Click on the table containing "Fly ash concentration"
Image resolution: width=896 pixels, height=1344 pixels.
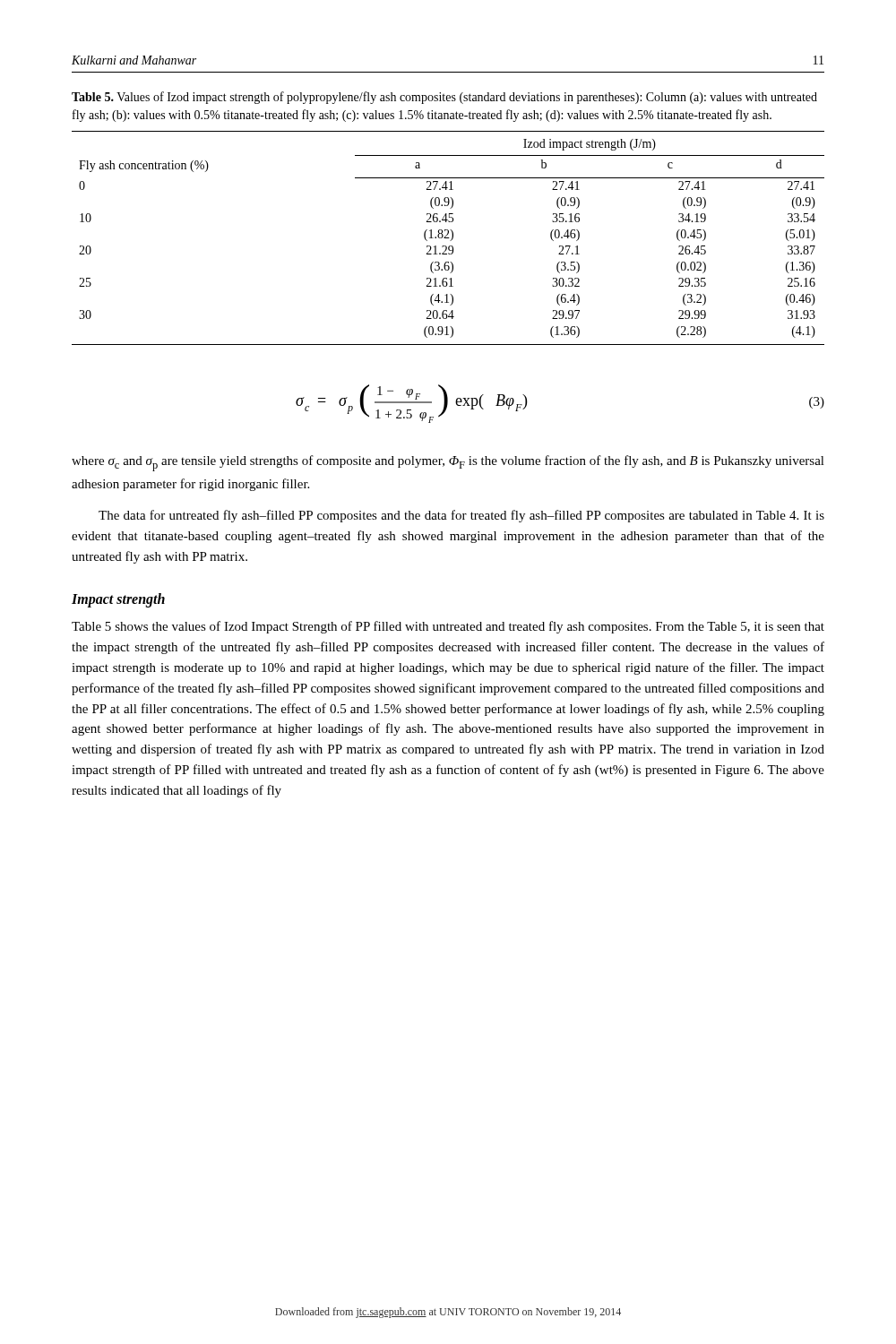pyautogui.click(x=448, y=238)
